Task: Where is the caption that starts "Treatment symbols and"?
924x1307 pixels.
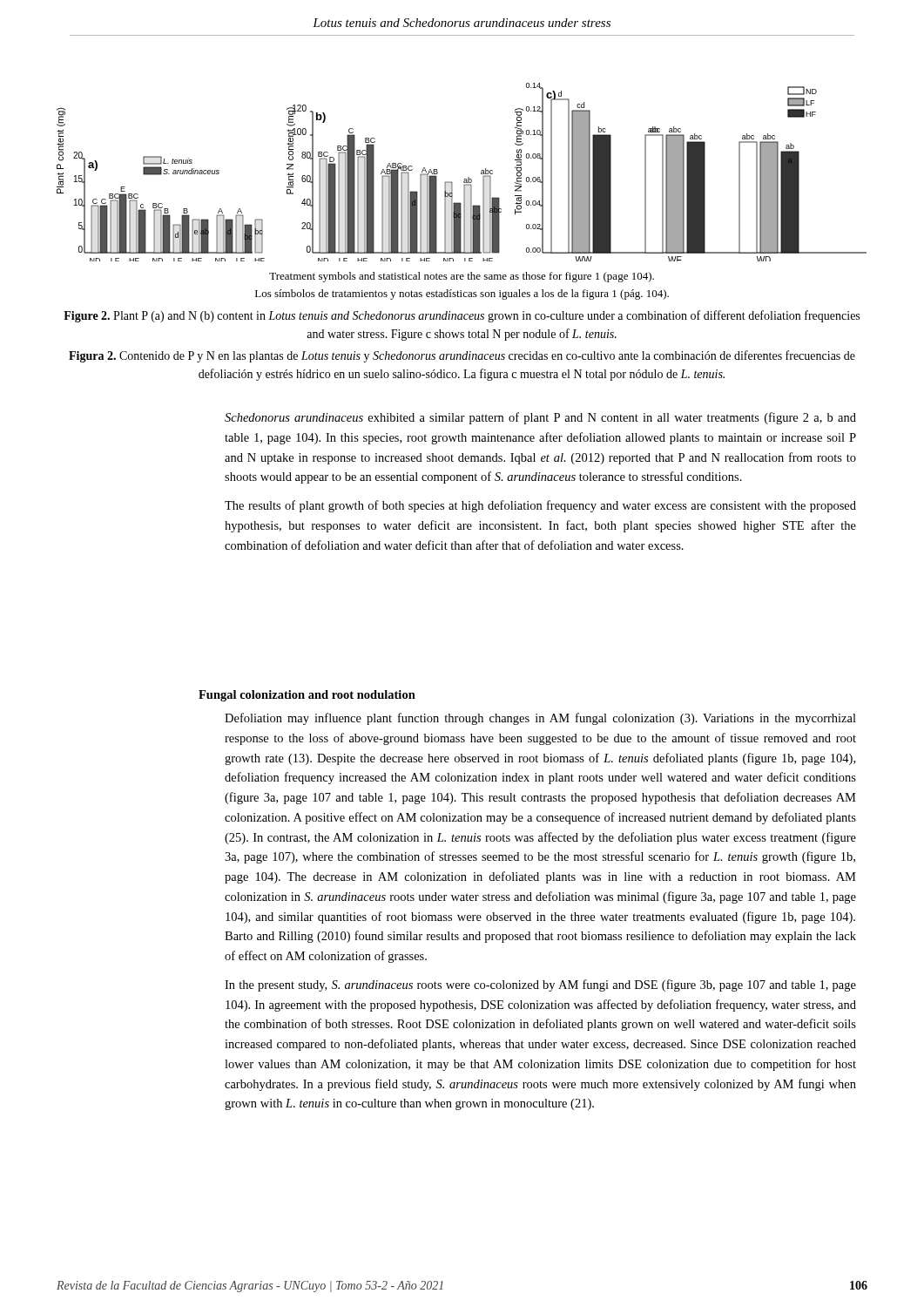Action: click(x=462, y=284)
